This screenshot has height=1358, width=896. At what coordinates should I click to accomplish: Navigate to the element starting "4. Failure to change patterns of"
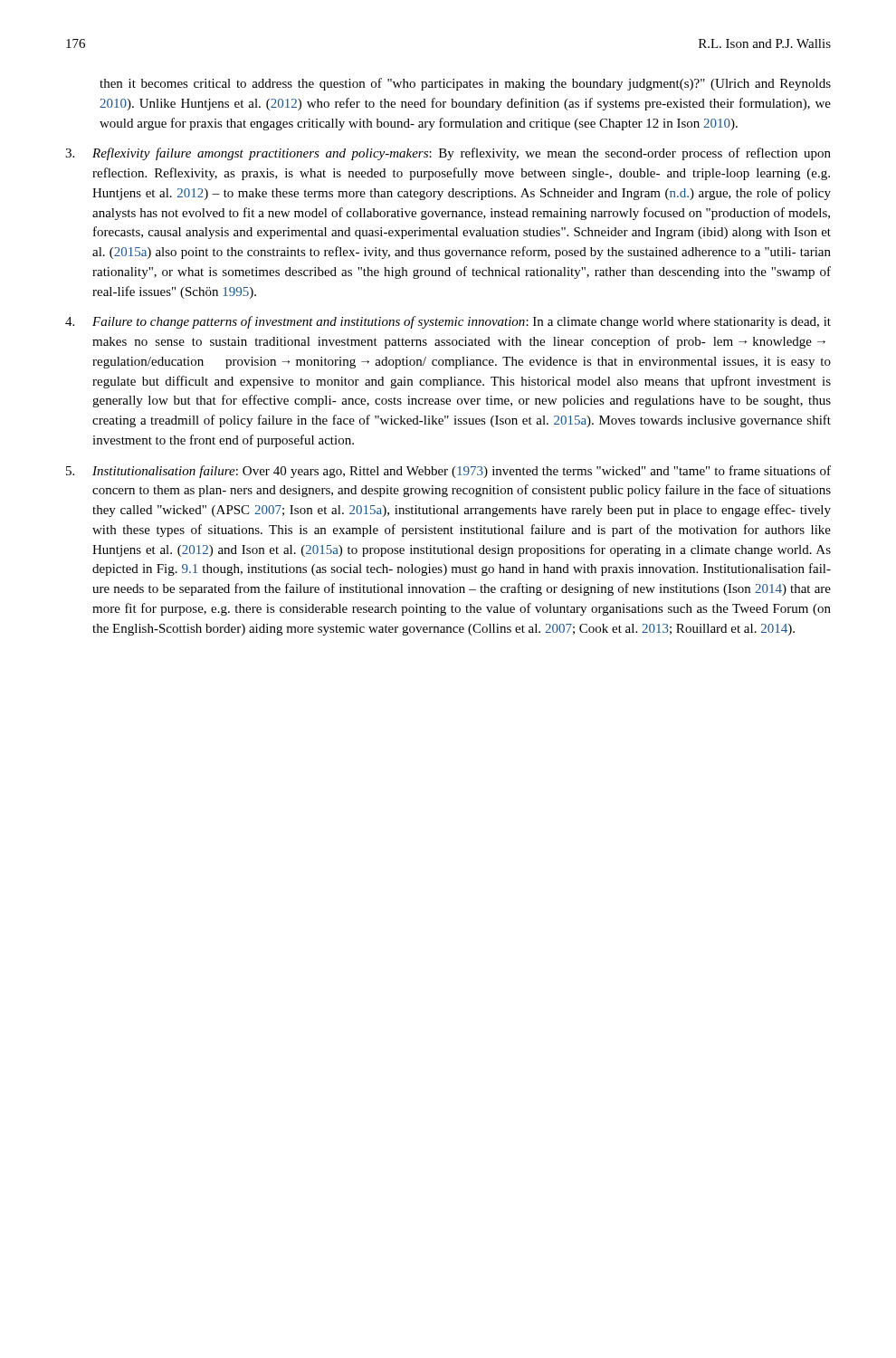click(448, 382)
